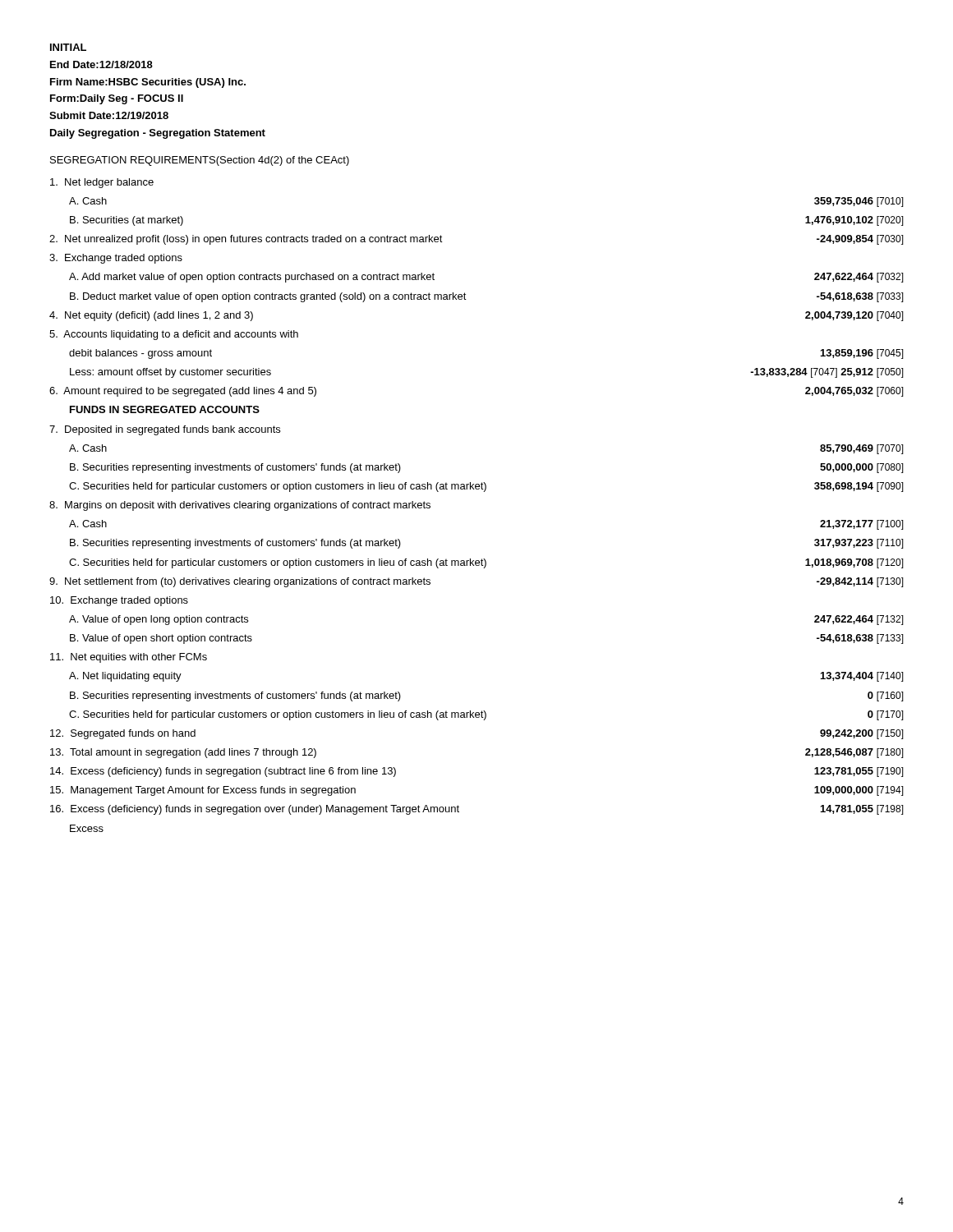Locate the block of text that opens with "4. Net equity (deficit) (add lines 1,"
This screenshot has height=1232, width=953.
[x=145, y=316]
